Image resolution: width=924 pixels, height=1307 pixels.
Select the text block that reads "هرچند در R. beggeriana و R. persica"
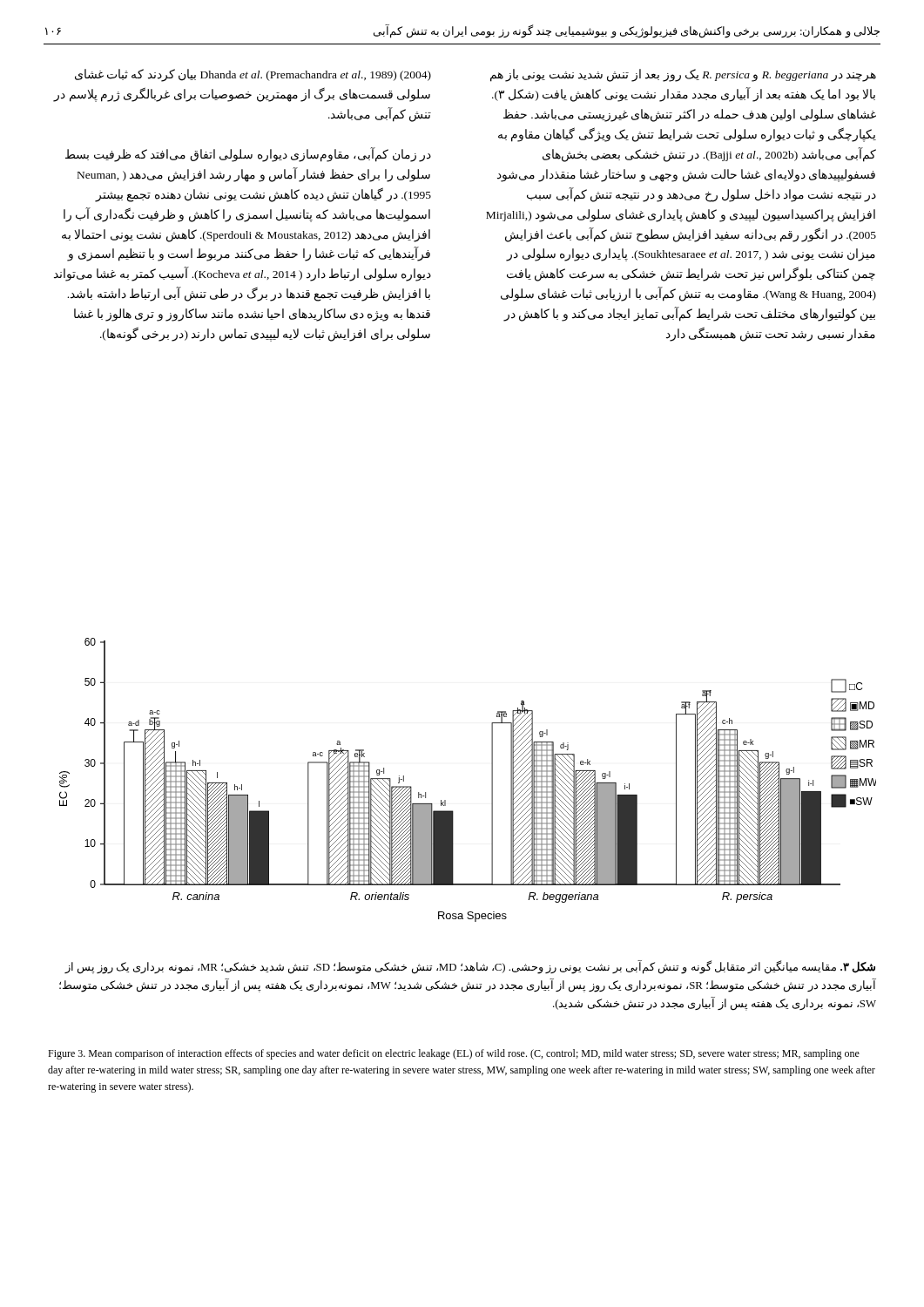tap(681, 204)
